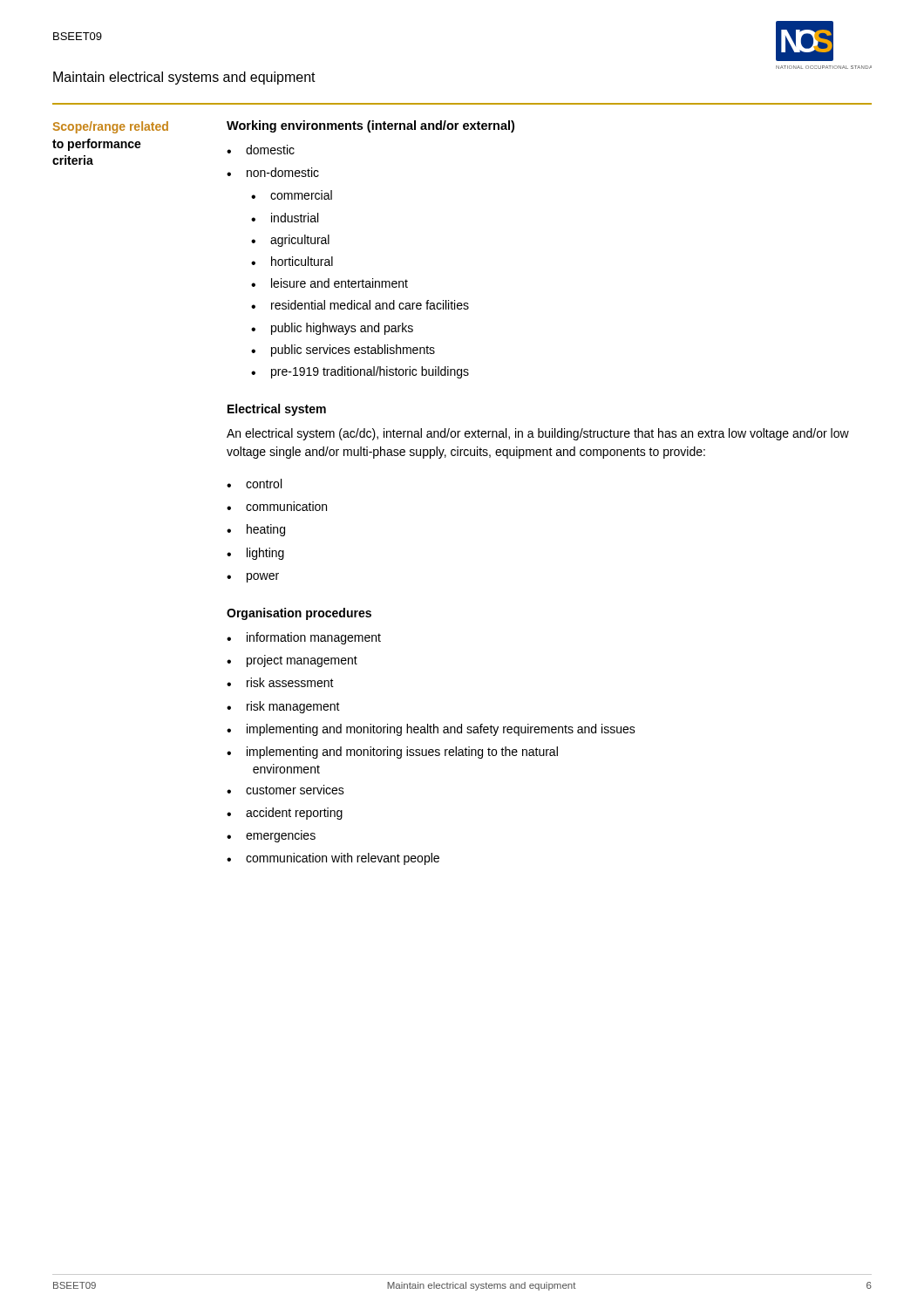The width and height of the screenshot is (924, 1308).
Task: Click on the text block starting "Scope/range related to performance criteria"
Action: tap(111, 143)
